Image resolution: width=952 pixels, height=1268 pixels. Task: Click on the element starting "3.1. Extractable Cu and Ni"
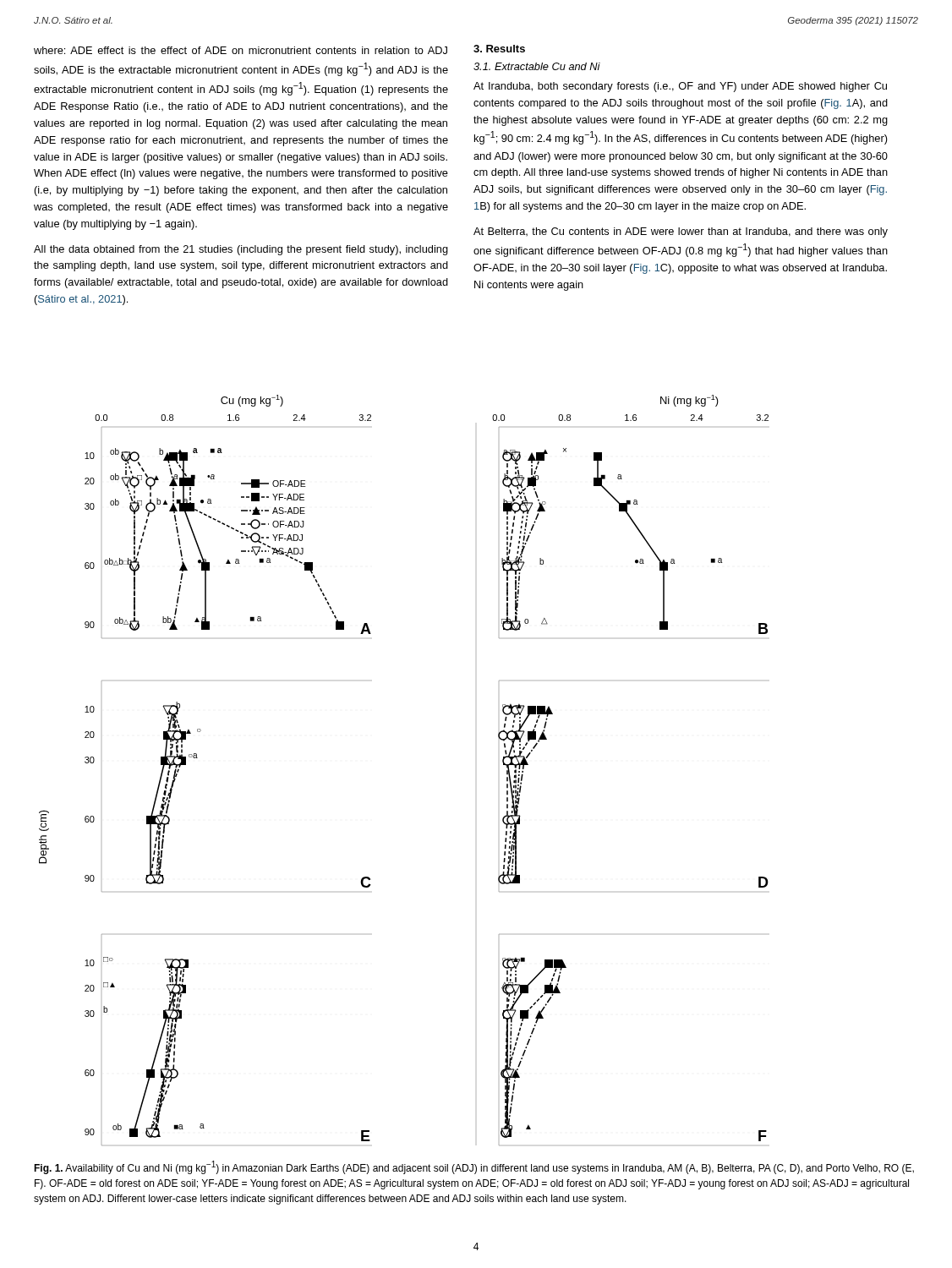(x=537, y=66)
